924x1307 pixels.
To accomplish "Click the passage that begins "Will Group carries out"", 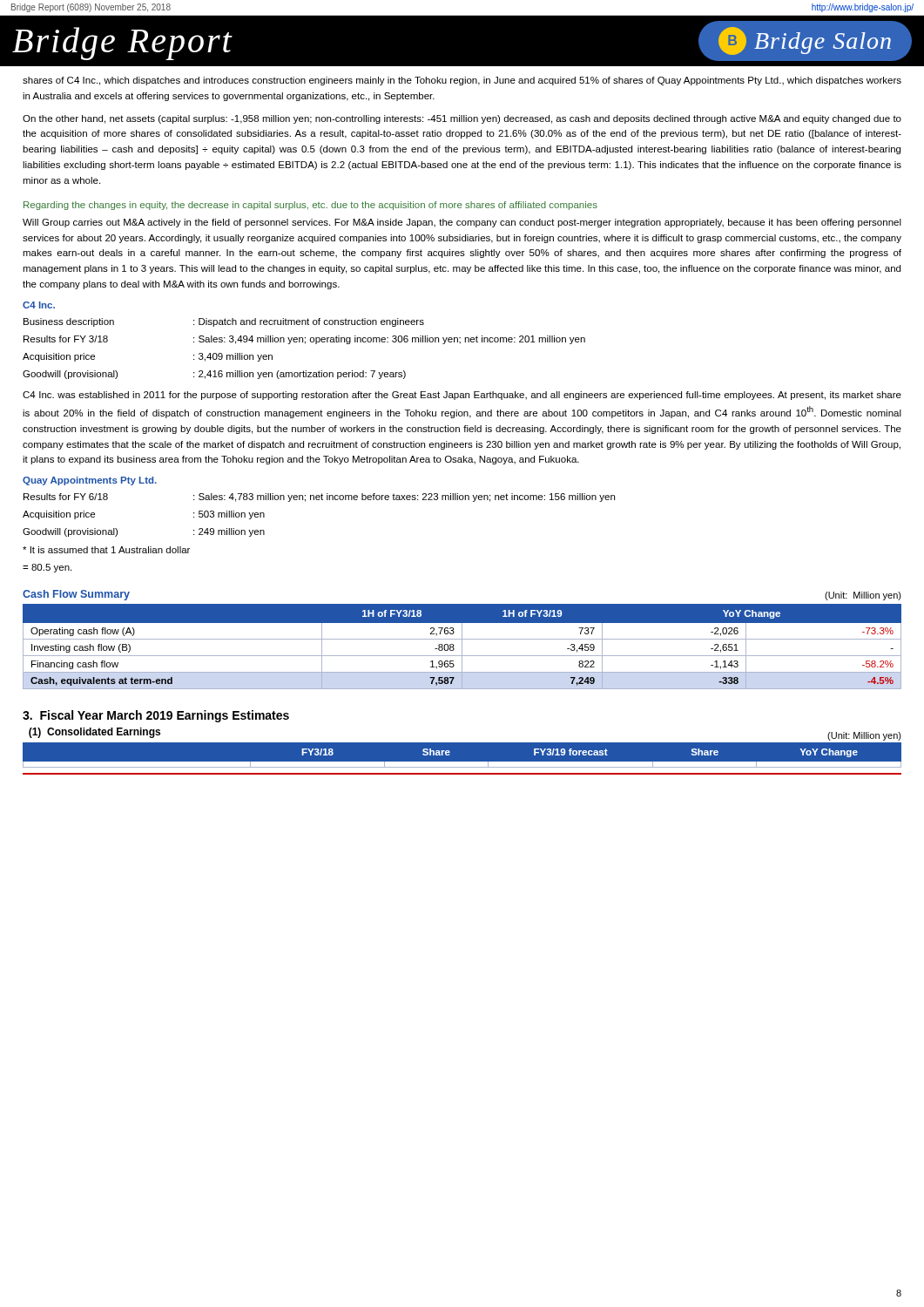I will (x=462, y=253).
